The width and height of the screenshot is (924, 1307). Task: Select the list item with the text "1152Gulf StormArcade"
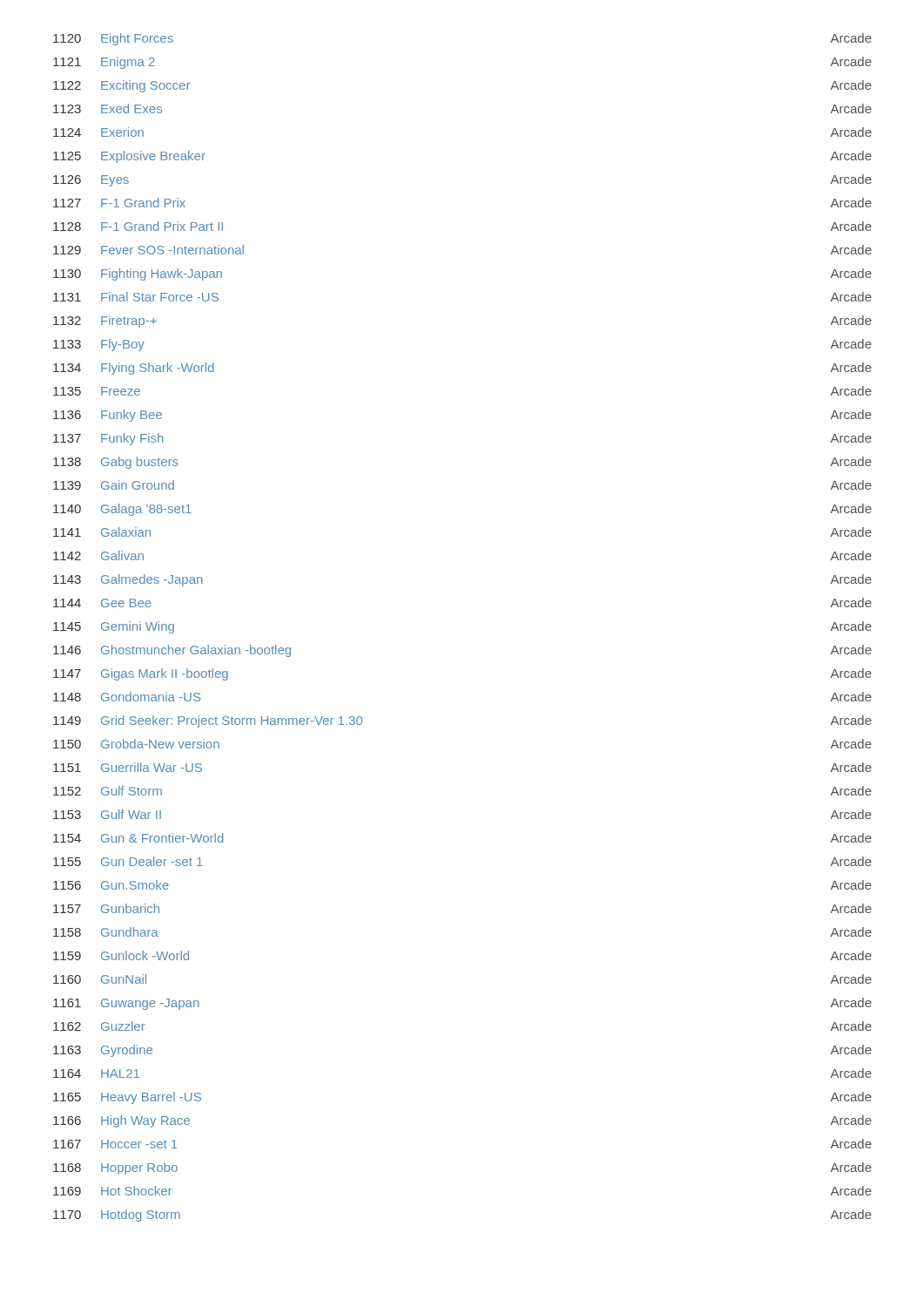click(63, 791)
